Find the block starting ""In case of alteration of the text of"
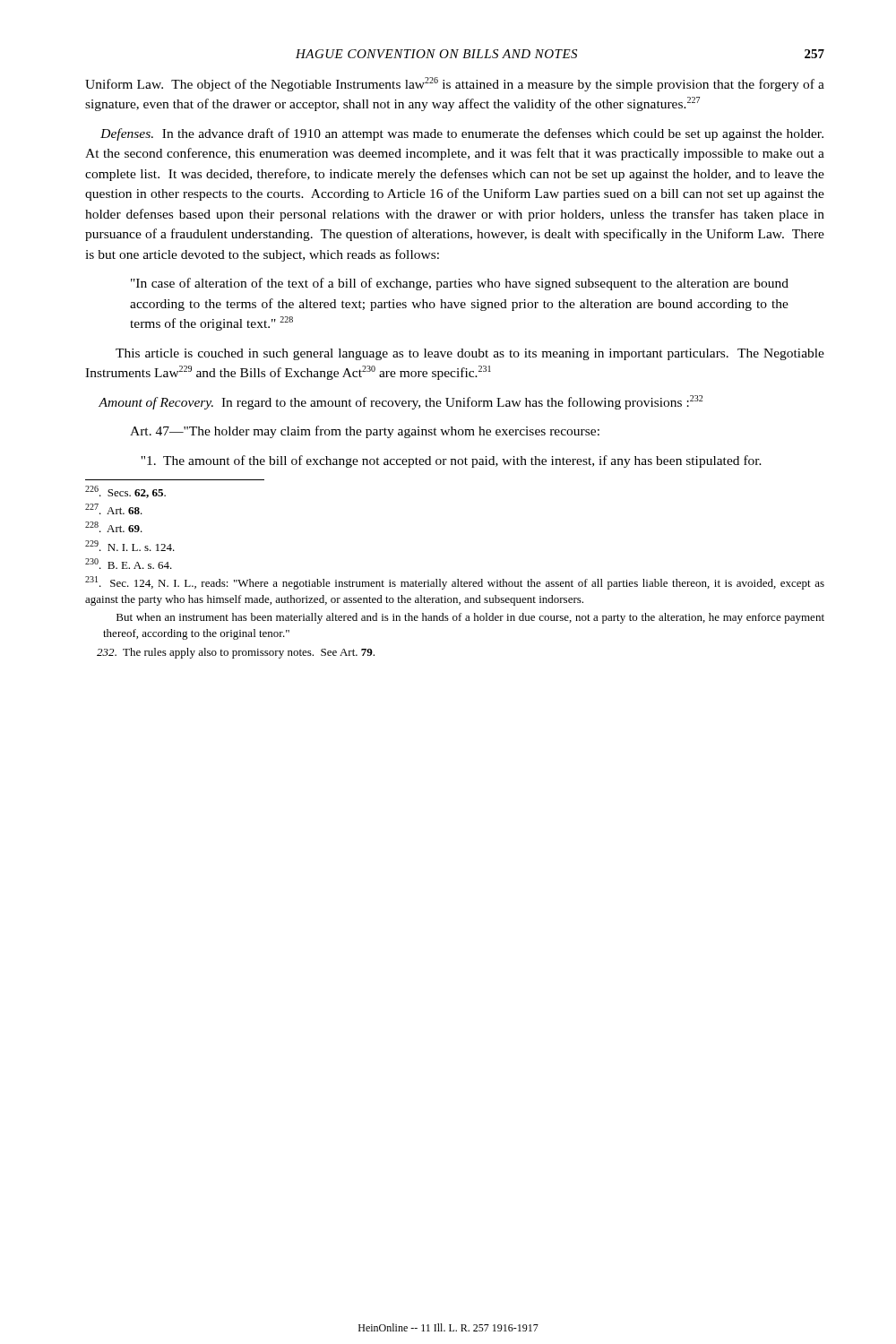Image resolution: width=896 pixels, height=1344 pixels. click(x=459, y=303)
